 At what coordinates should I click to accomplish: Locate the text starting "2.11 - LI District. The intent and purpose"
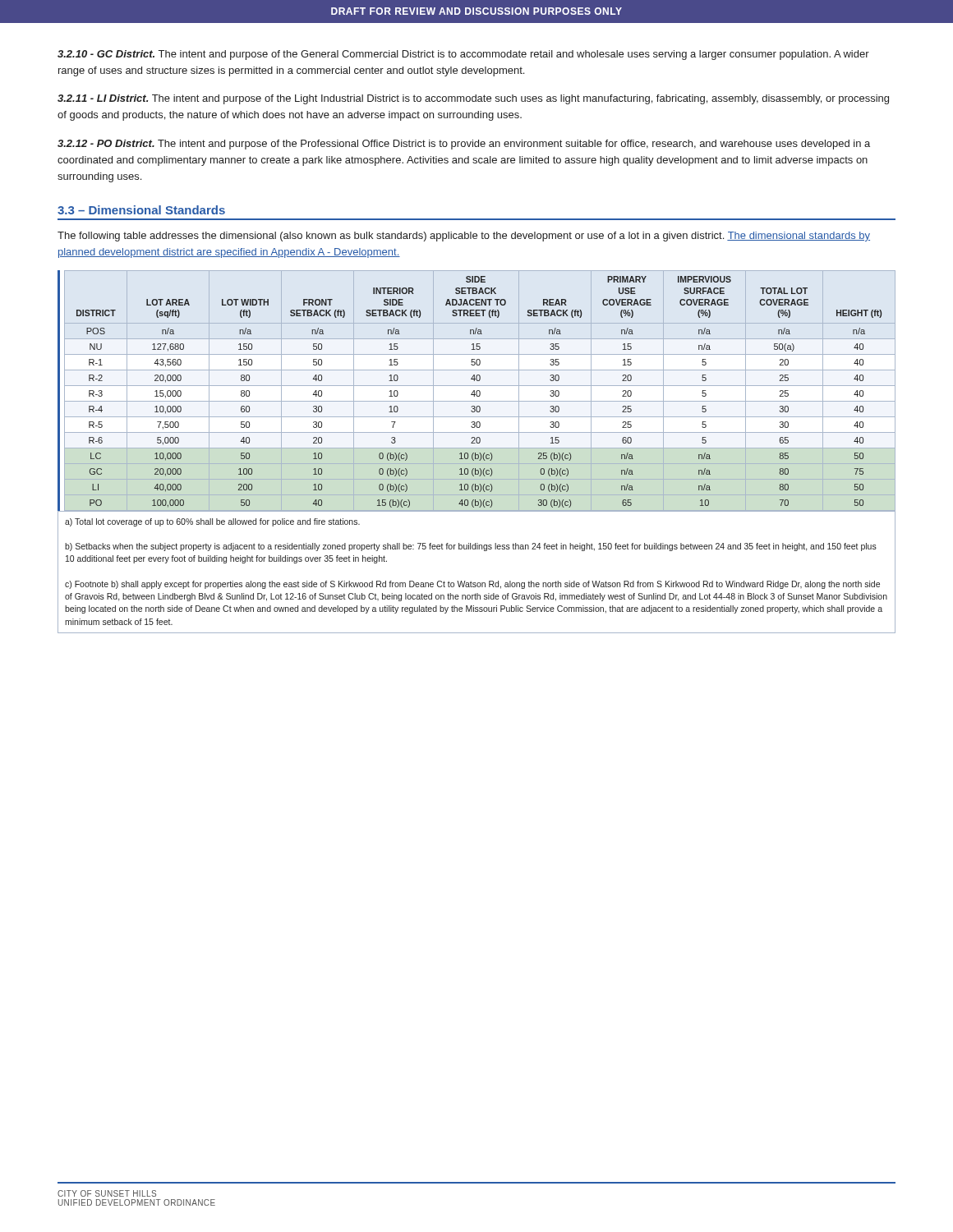pos(474,107)
